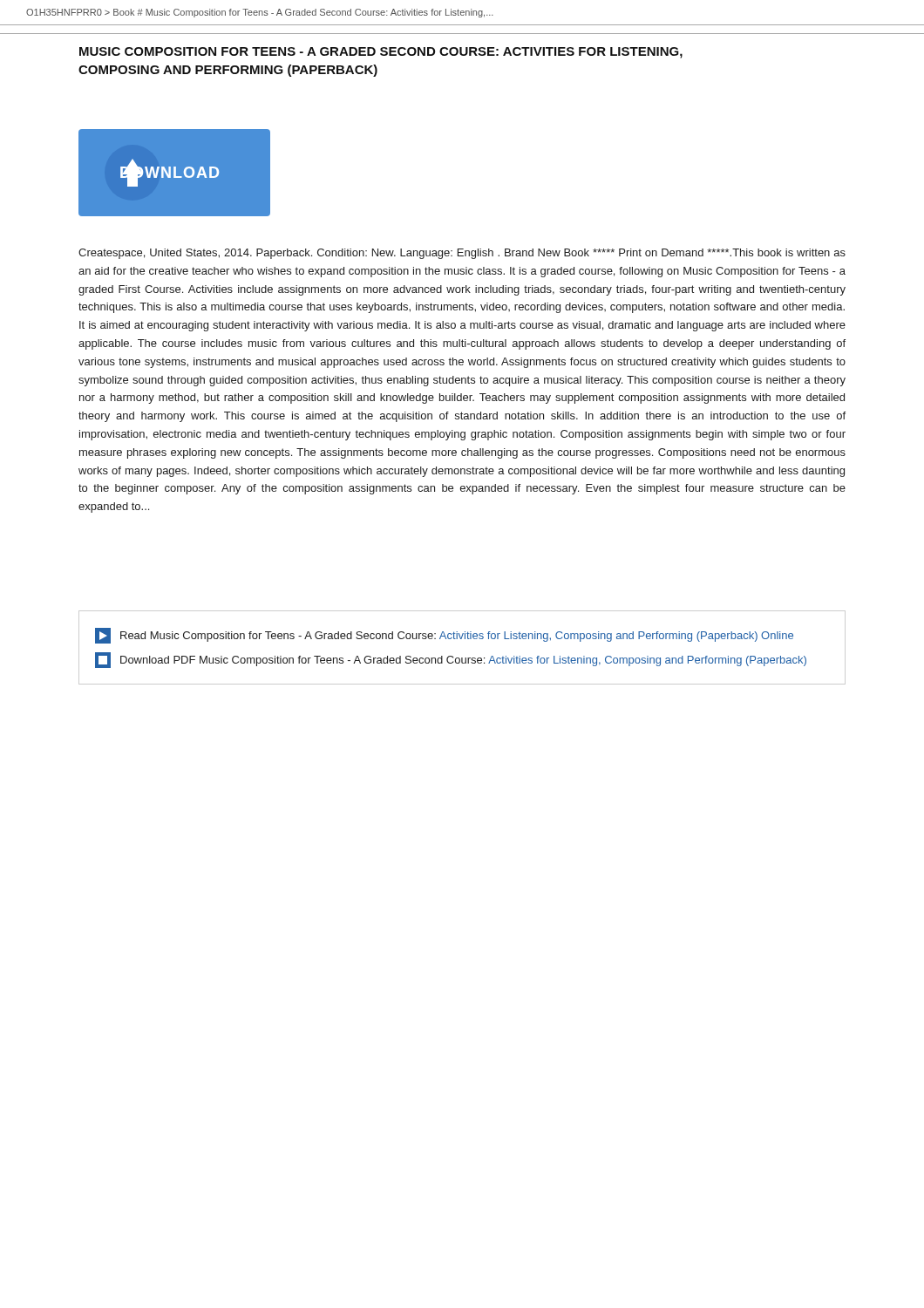
Task: Select the region starting "MUSIC COMPOSITION FOR"
Action: 462,60
